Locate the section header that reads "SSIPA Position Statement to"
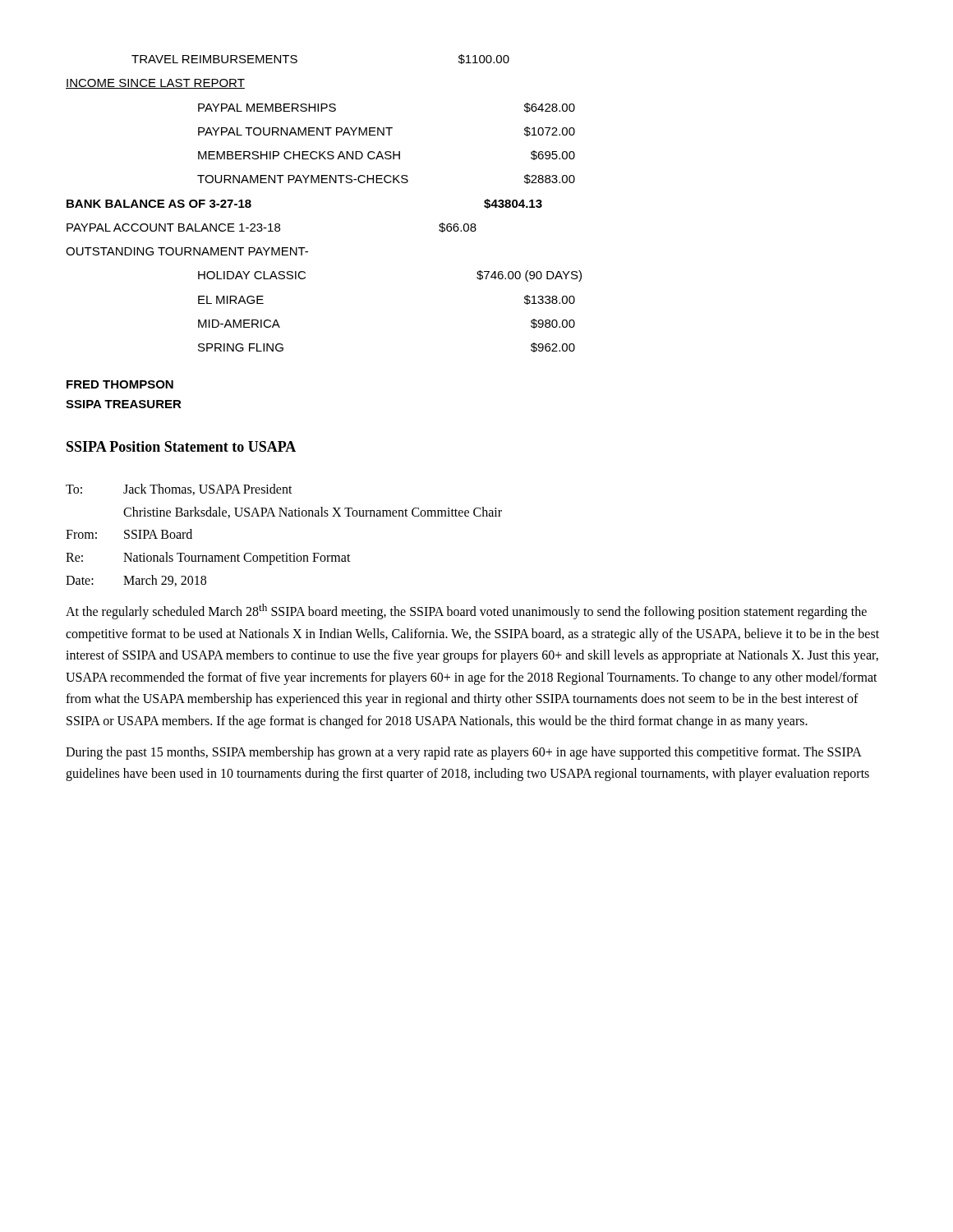The image size is (953, 1232). click(181, 447)
